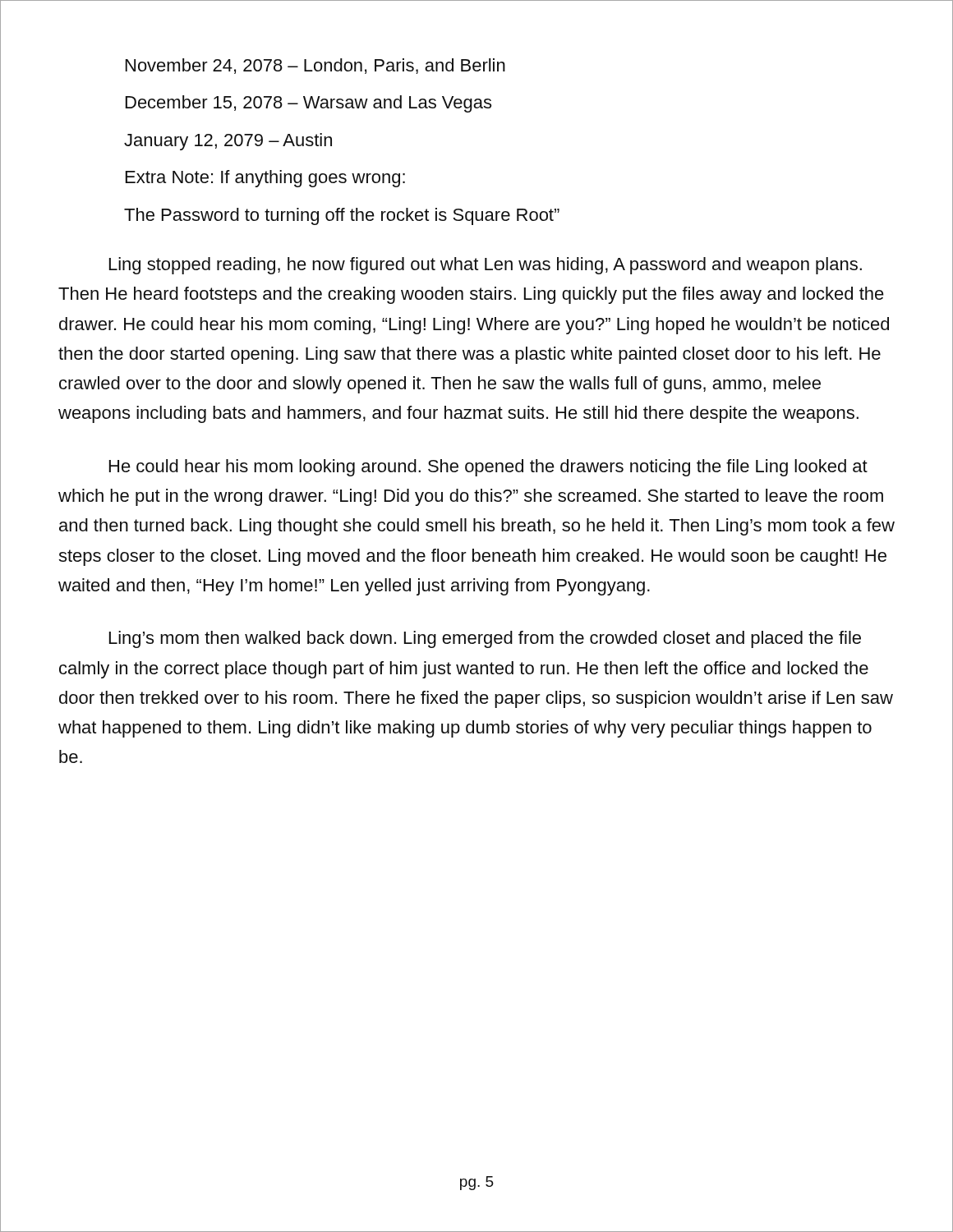Viewport: 953px width, 1232px height.
Task: Select the passage starting "Ling’s mom then walked back down."
Action: click(x=476, y=698)
